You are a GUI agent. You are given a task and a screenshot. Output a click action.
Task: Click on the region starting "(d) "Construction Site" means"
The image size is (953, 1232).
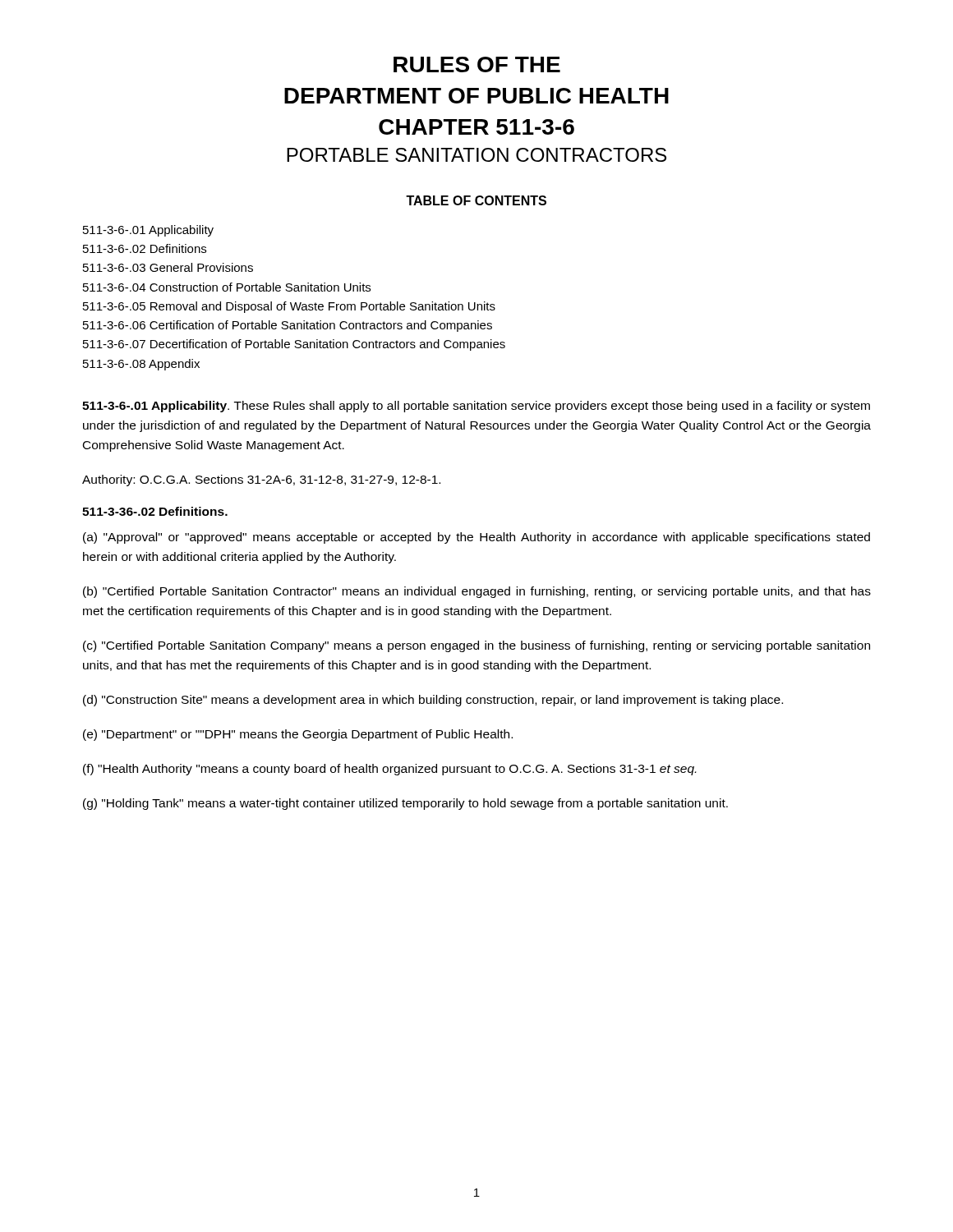433,699
